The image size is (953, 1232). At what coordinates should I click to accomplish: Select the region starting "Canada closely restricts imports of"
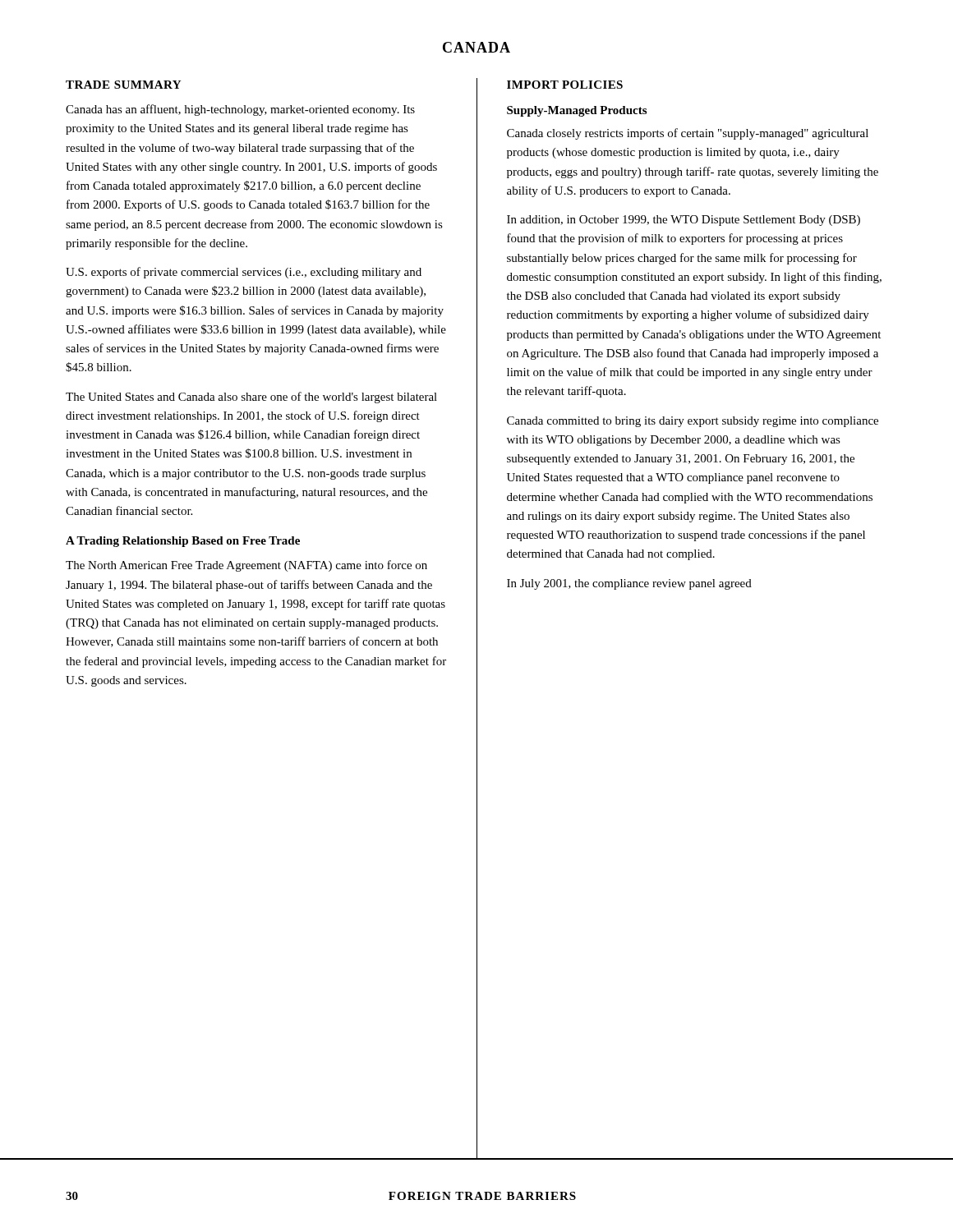(x=693, y=162)
